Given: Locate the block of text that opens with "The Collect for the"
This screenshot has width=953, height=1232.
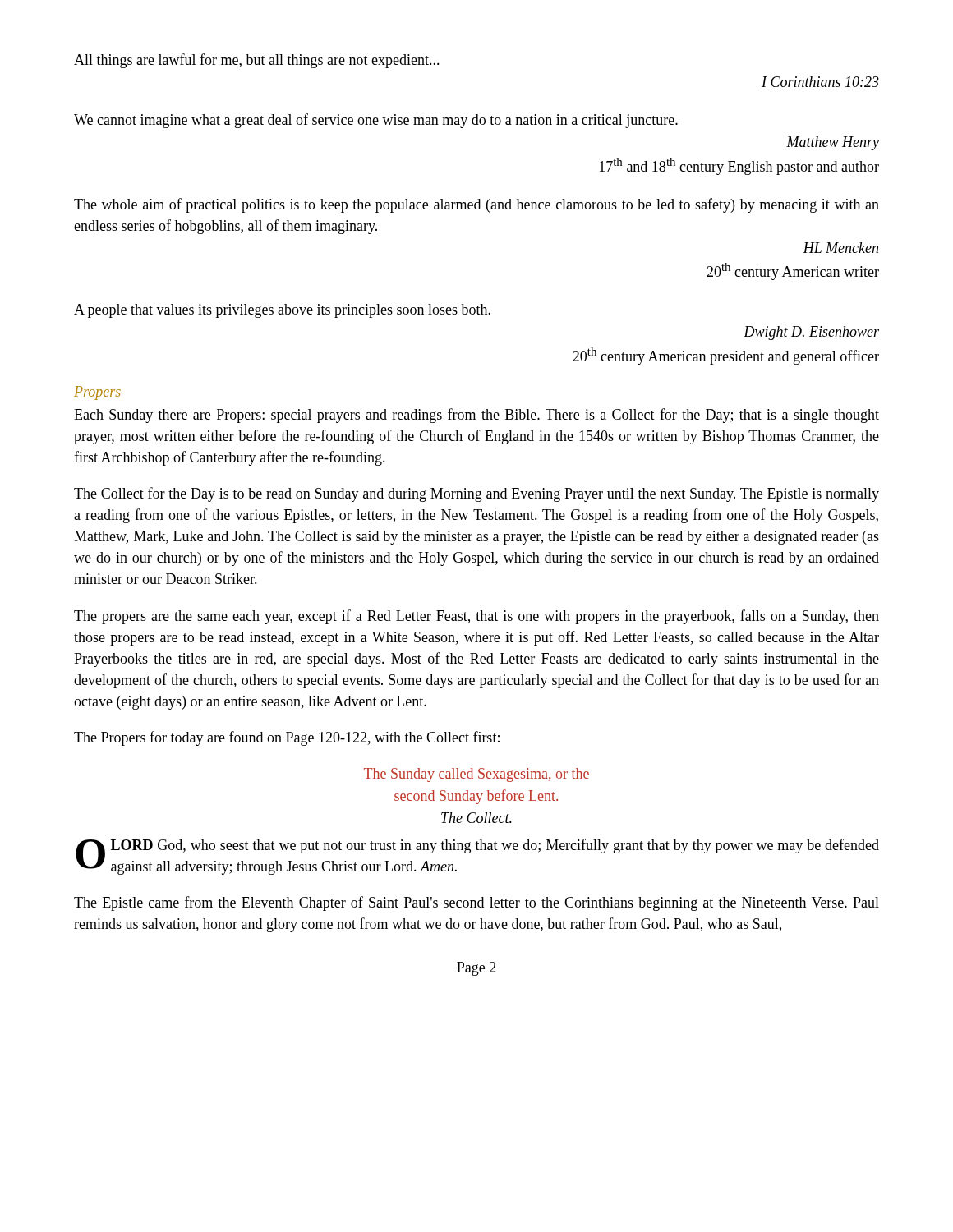Looking at the screenshot, I should click(476, 537).
